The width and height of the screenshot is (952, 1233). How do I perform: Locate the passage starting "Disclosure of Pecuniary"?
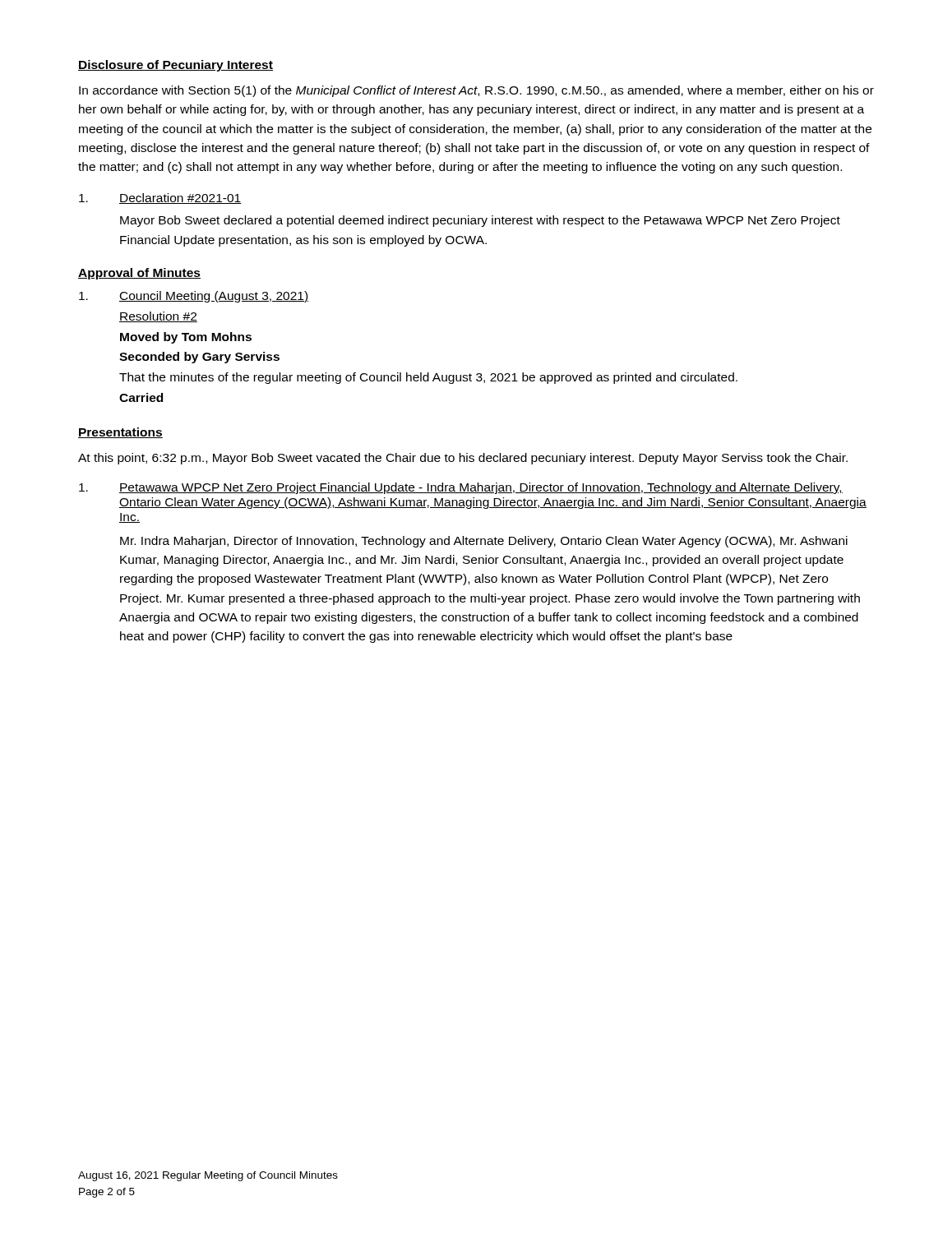point(175,65)
